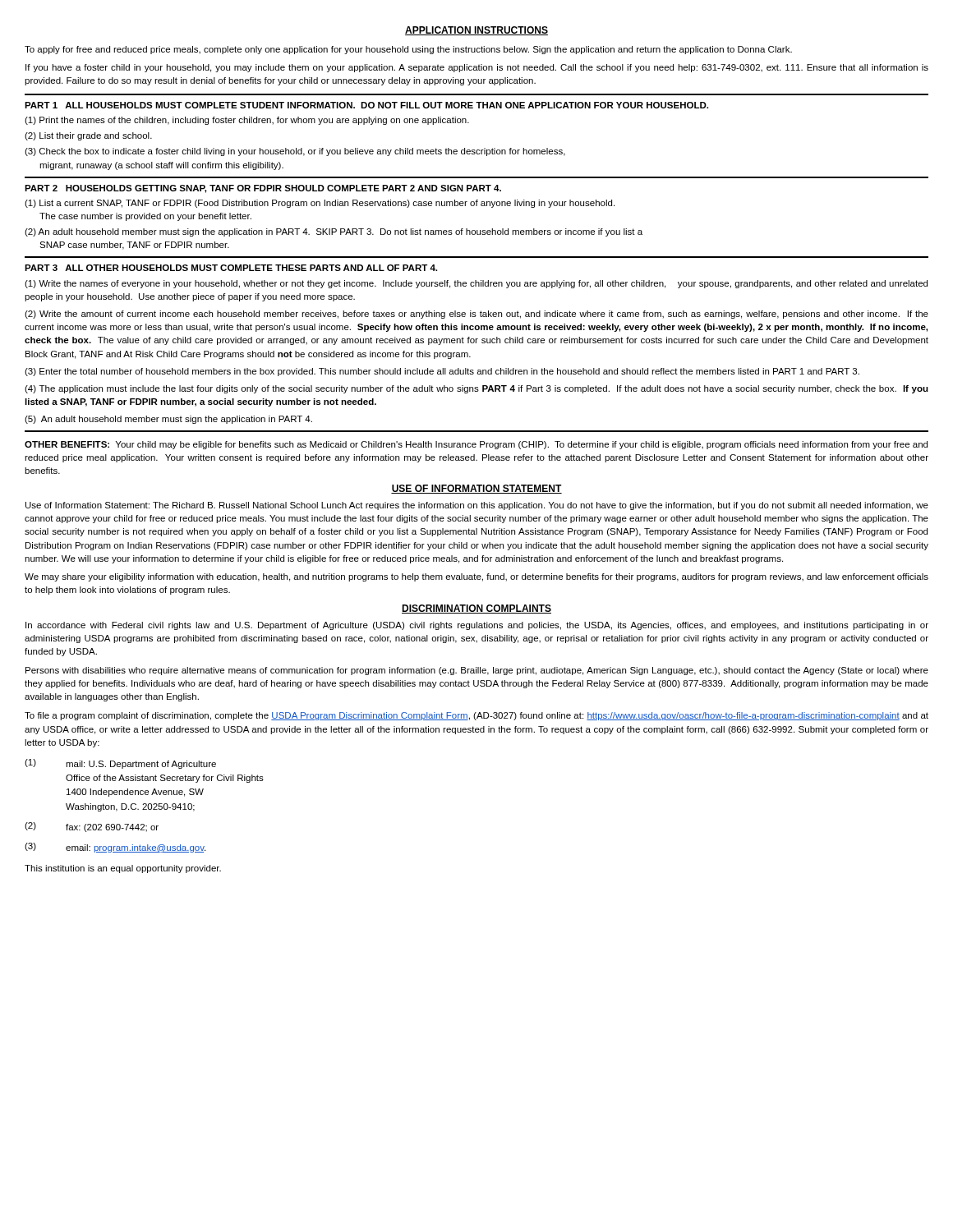The image size is (953, 1232).
Task: Select the region starting "(2) fax: (202 690-7442; or"
Action: pyautogui.click(x=92, y=827)
